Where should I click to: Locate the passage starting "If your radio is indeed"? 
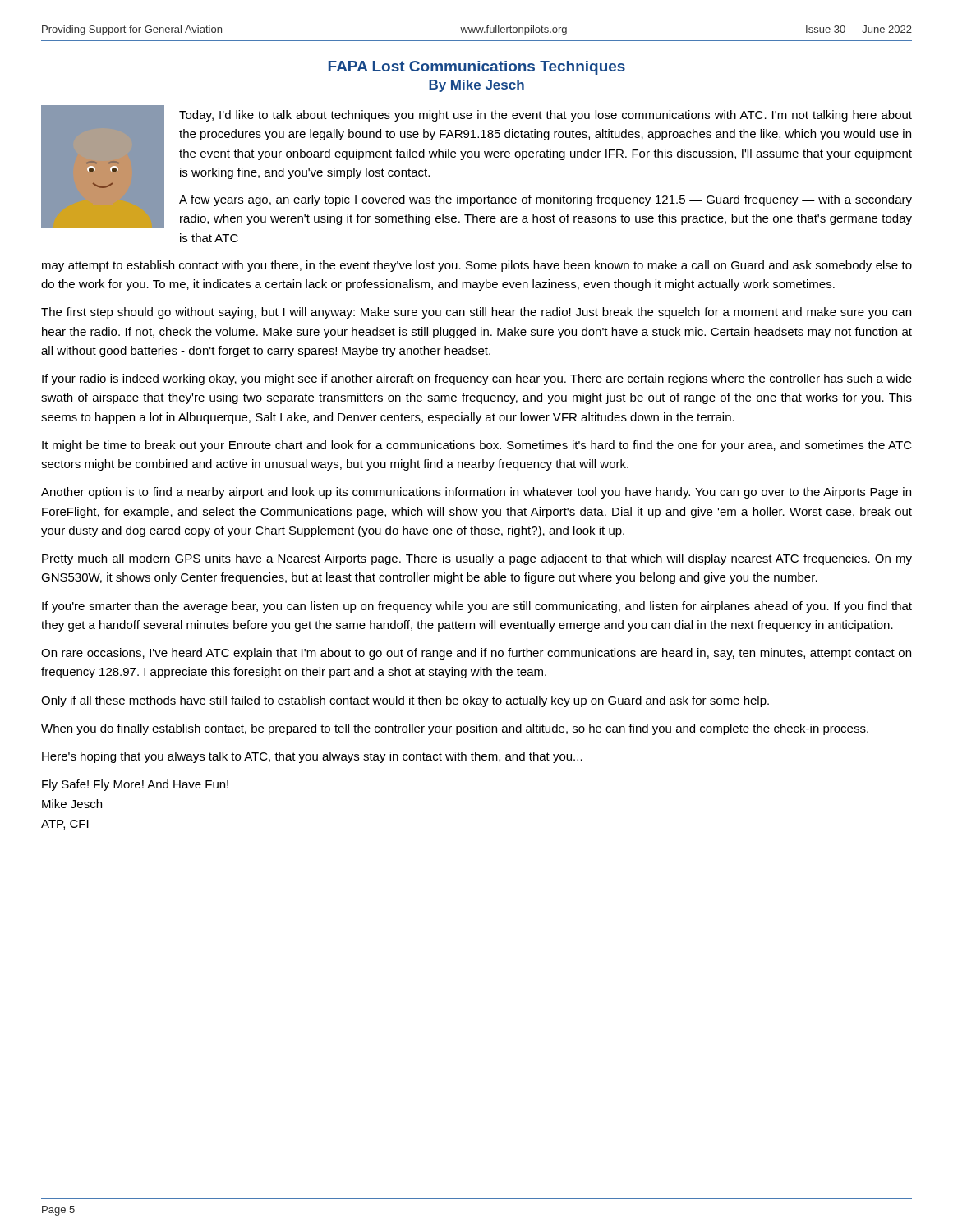coord(476,397)
